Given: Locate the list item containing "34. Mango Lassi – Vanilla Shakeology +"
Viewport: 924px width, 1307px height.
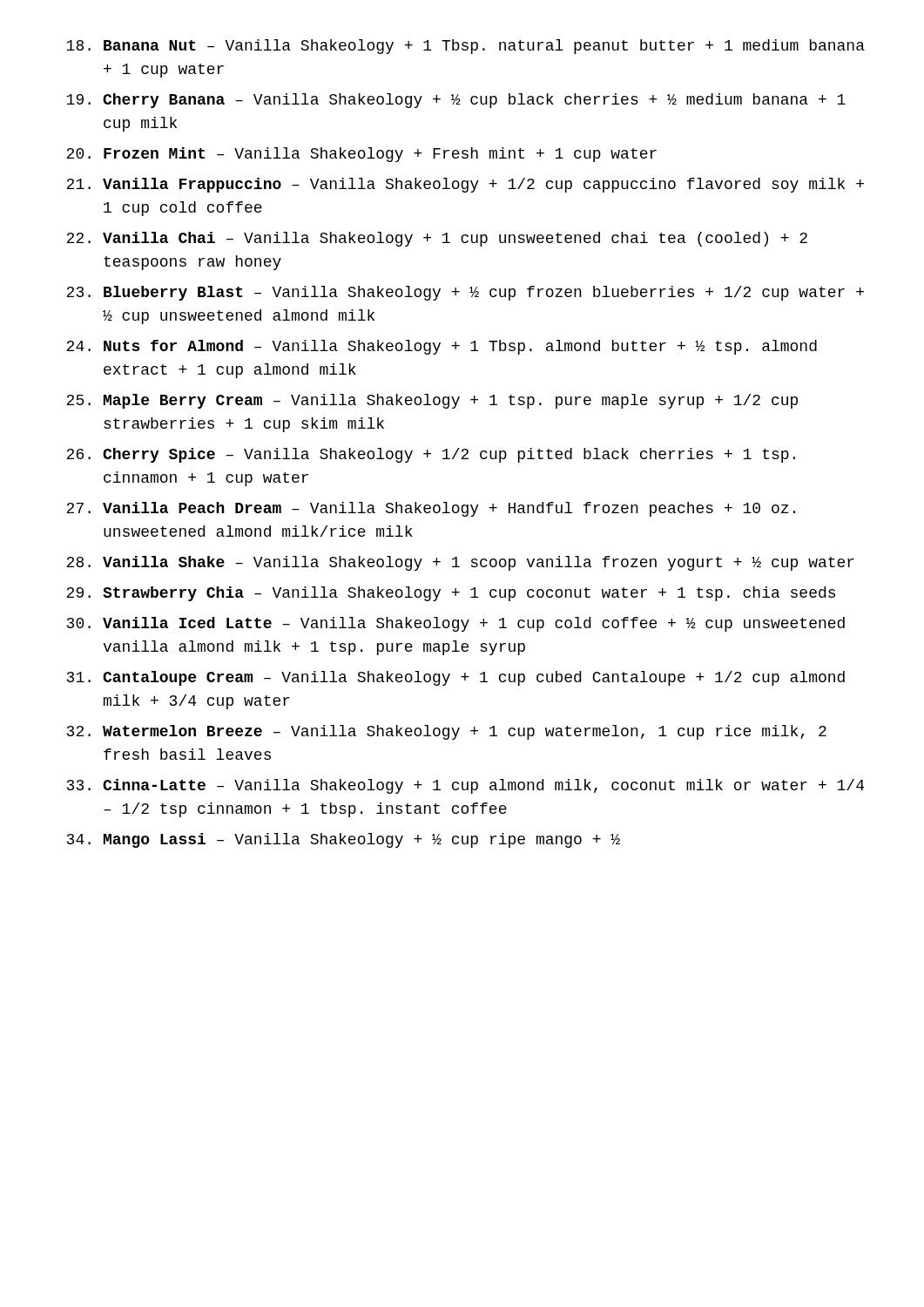Looking at the screenshot, I should click(x=462, y=840).
